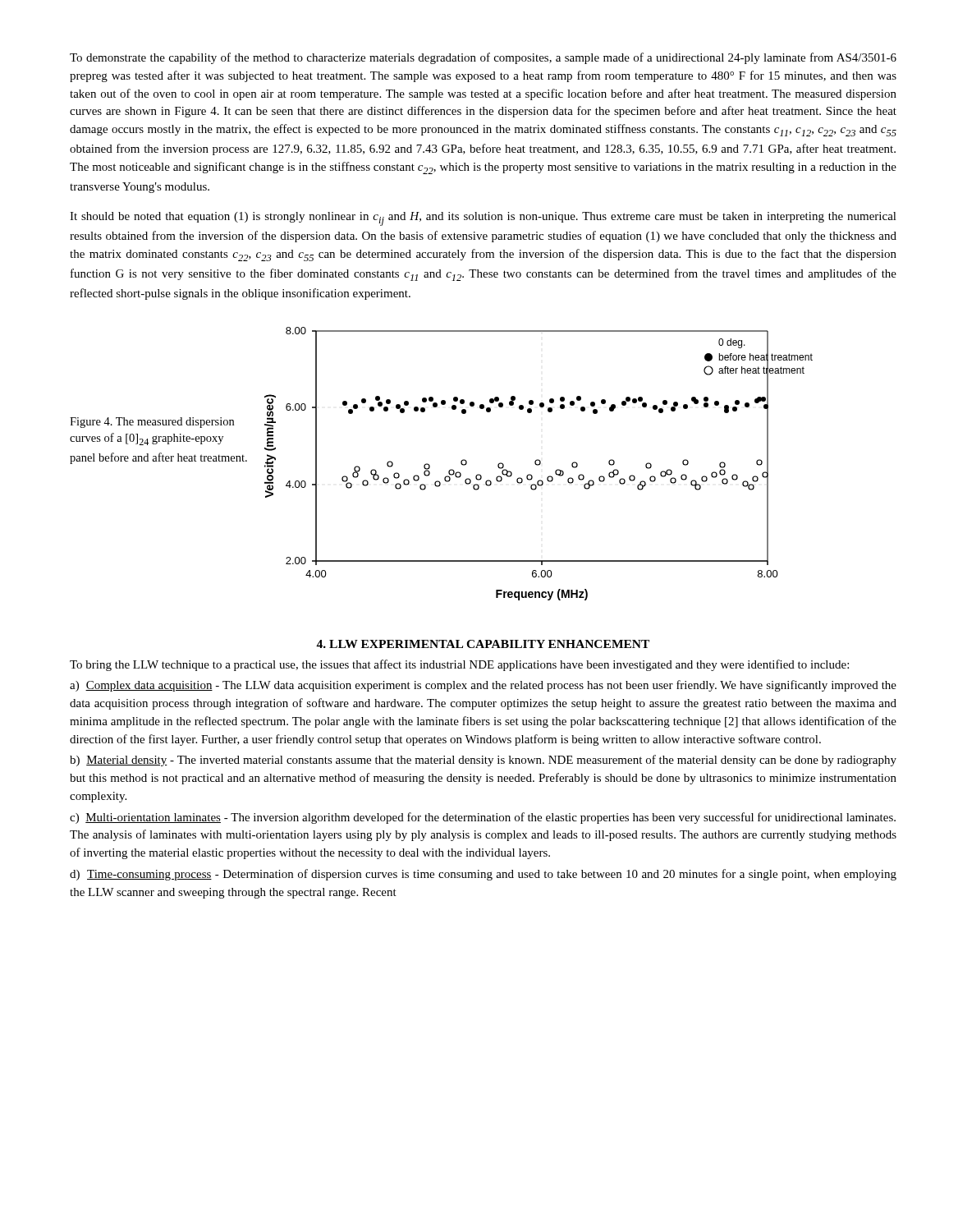This screenshot has width=958, height=1232.
Task: Point to the block beginning "a) Complex data acquisition - The"
Action: 483,712
